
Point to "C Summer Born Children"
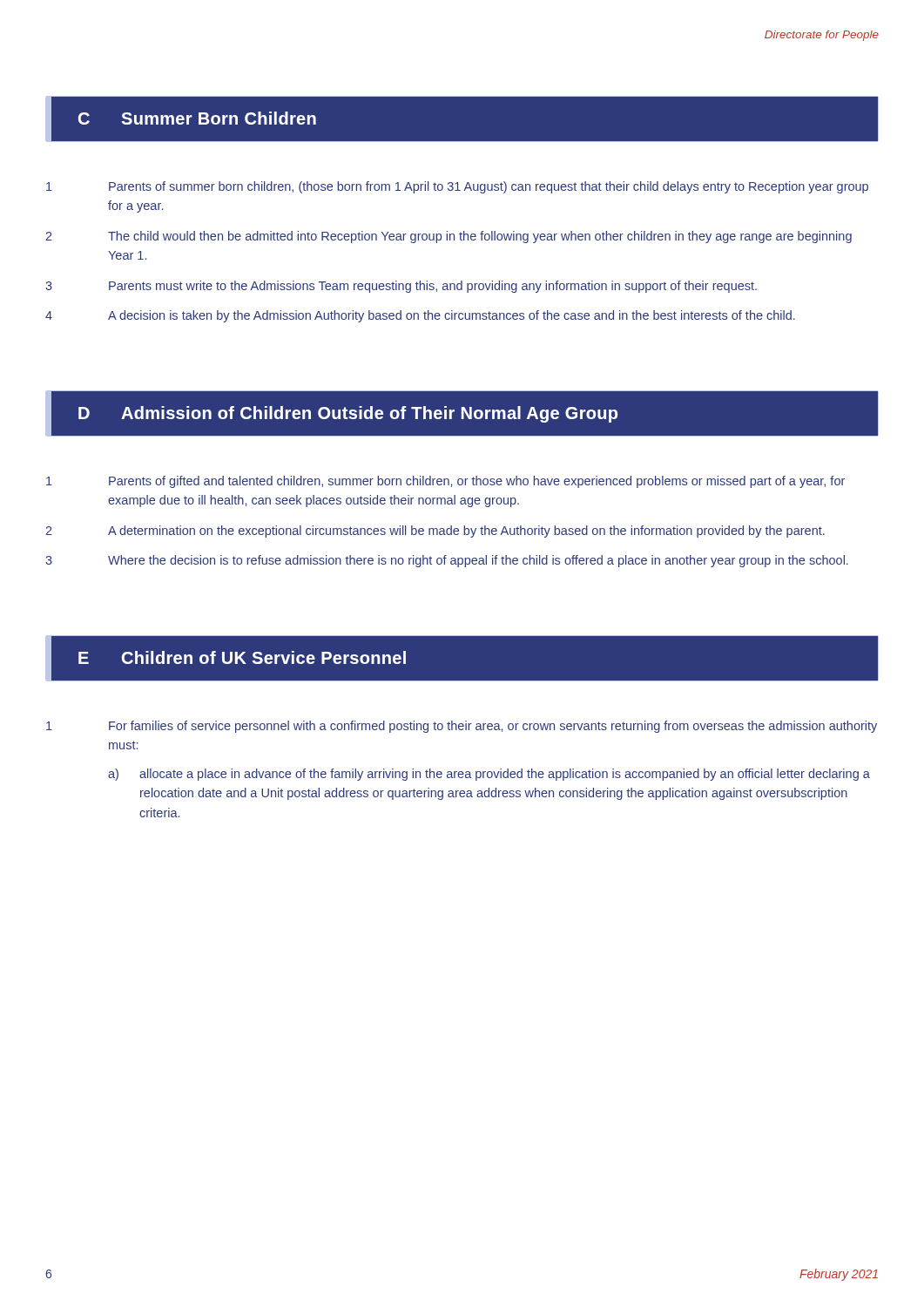click(462, 119)
